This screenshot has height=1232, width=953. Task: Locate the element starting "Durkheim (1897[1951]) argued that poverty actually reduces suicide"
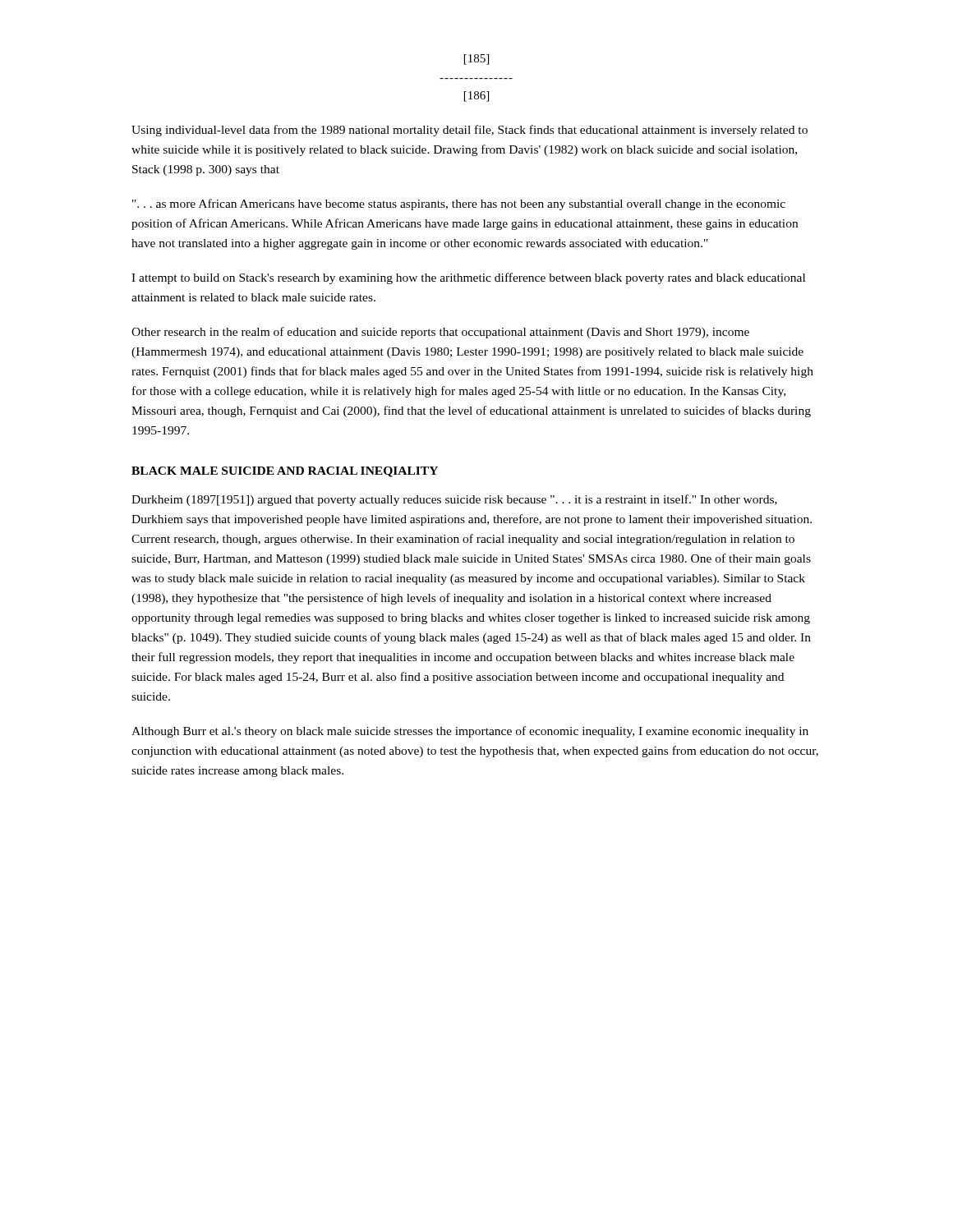(x=472, y=597)
